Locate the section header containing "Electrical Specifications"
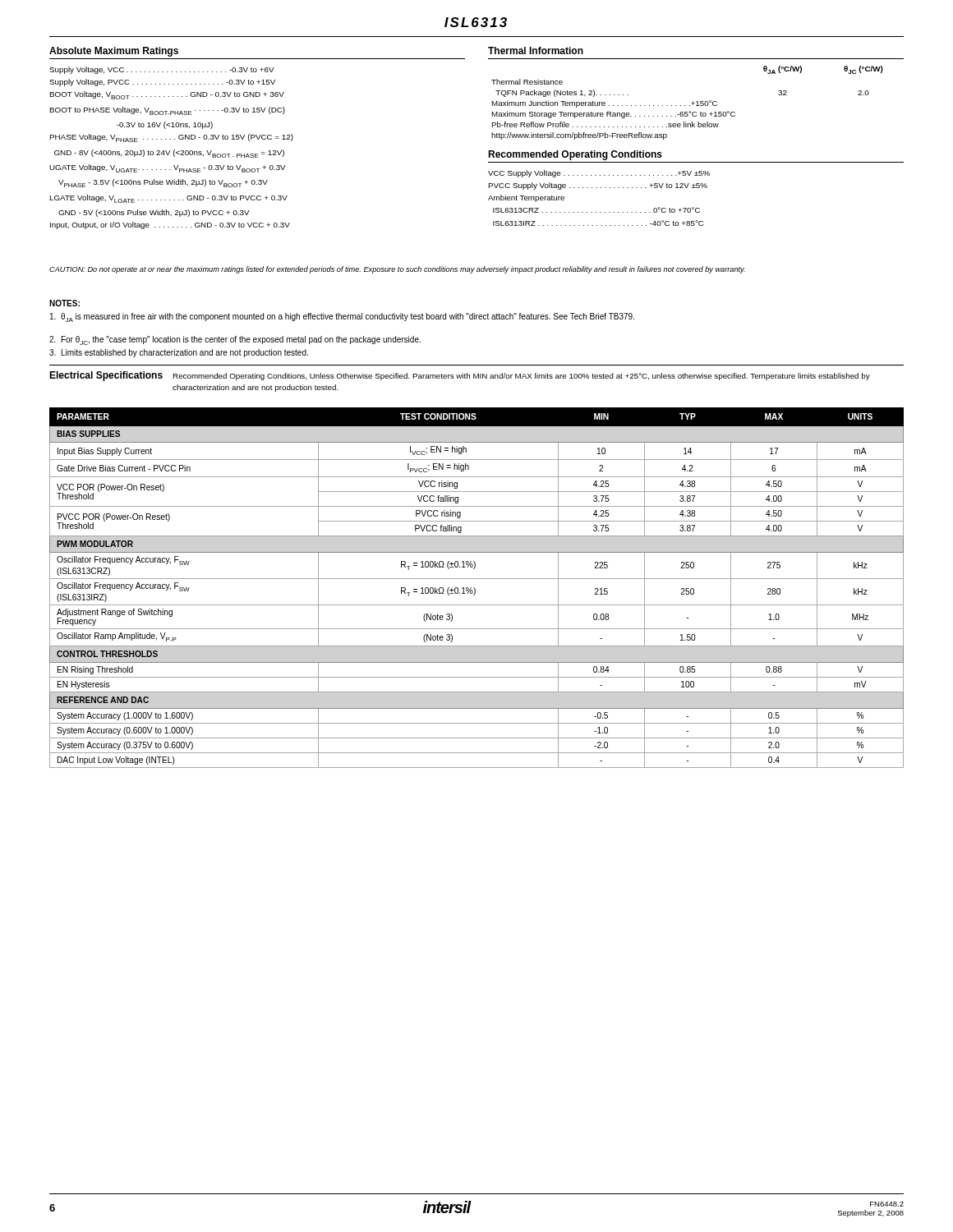The width and height of the screenshot is (953, 1232). click(106, 375)
